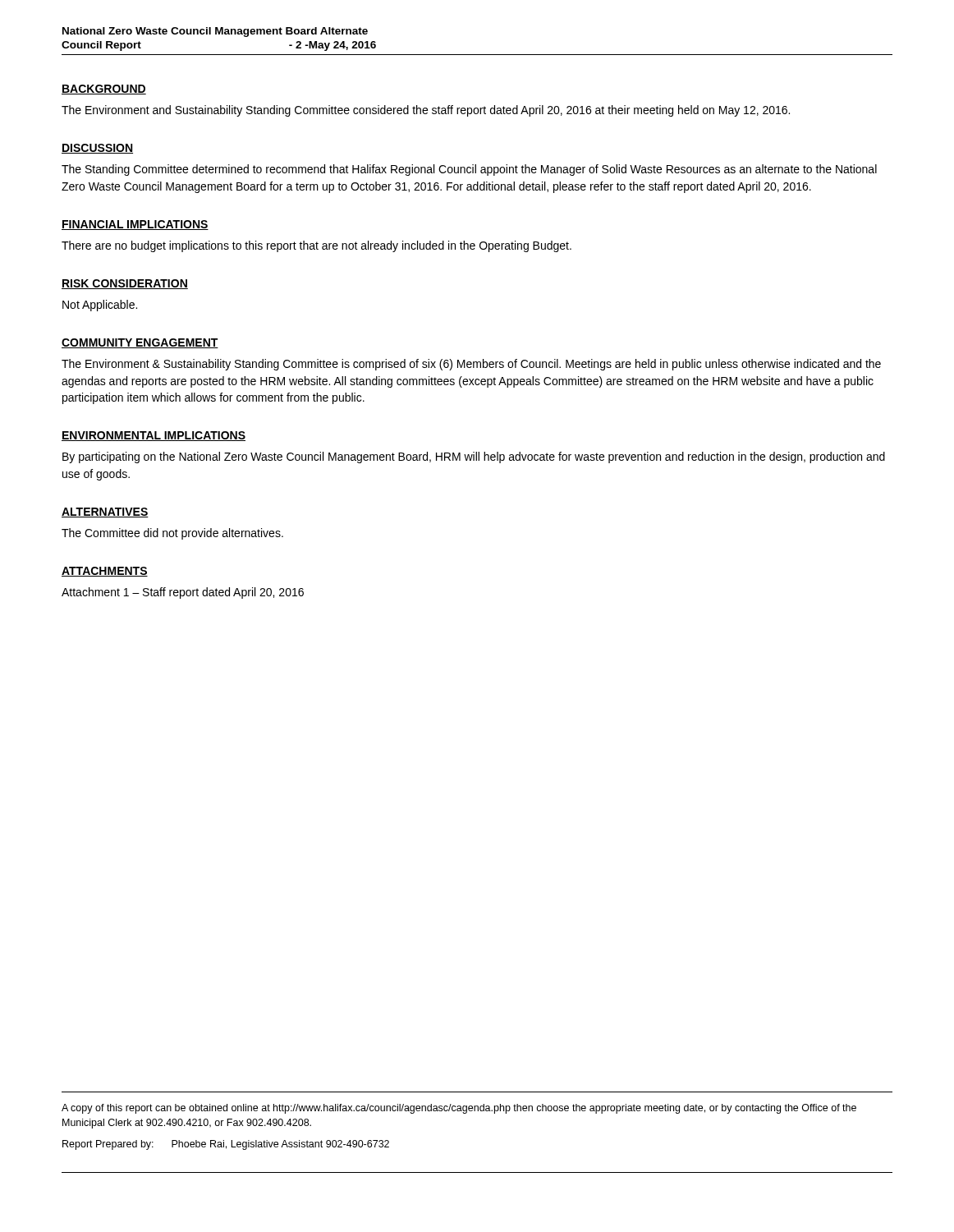The width and height of the screenshot is (954, 1232).
Task: Find "The Committee did not provide alternatives." on this page
Action: [173, 533]
